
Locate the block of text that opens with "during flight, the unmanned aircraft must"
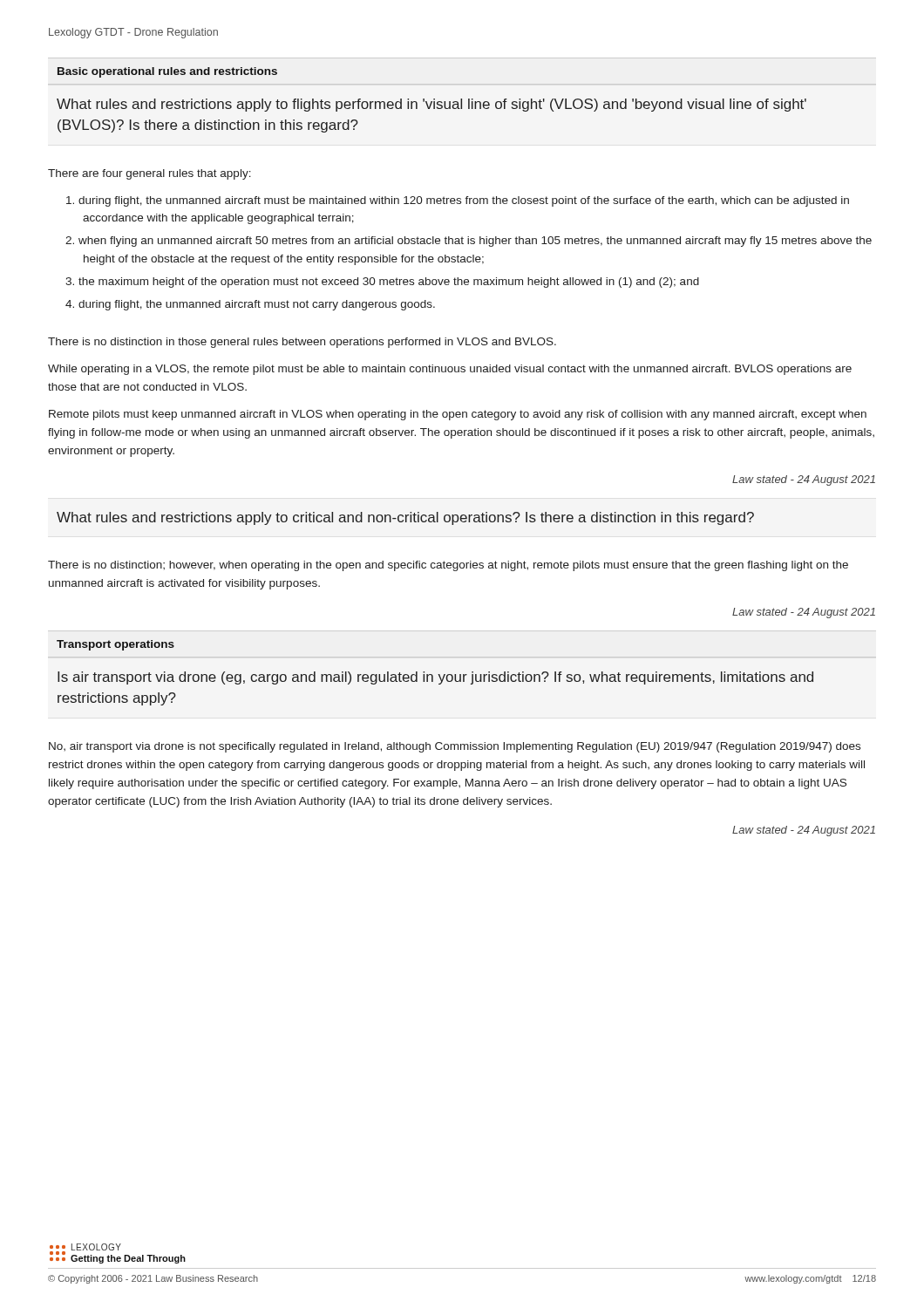point(458,209)
